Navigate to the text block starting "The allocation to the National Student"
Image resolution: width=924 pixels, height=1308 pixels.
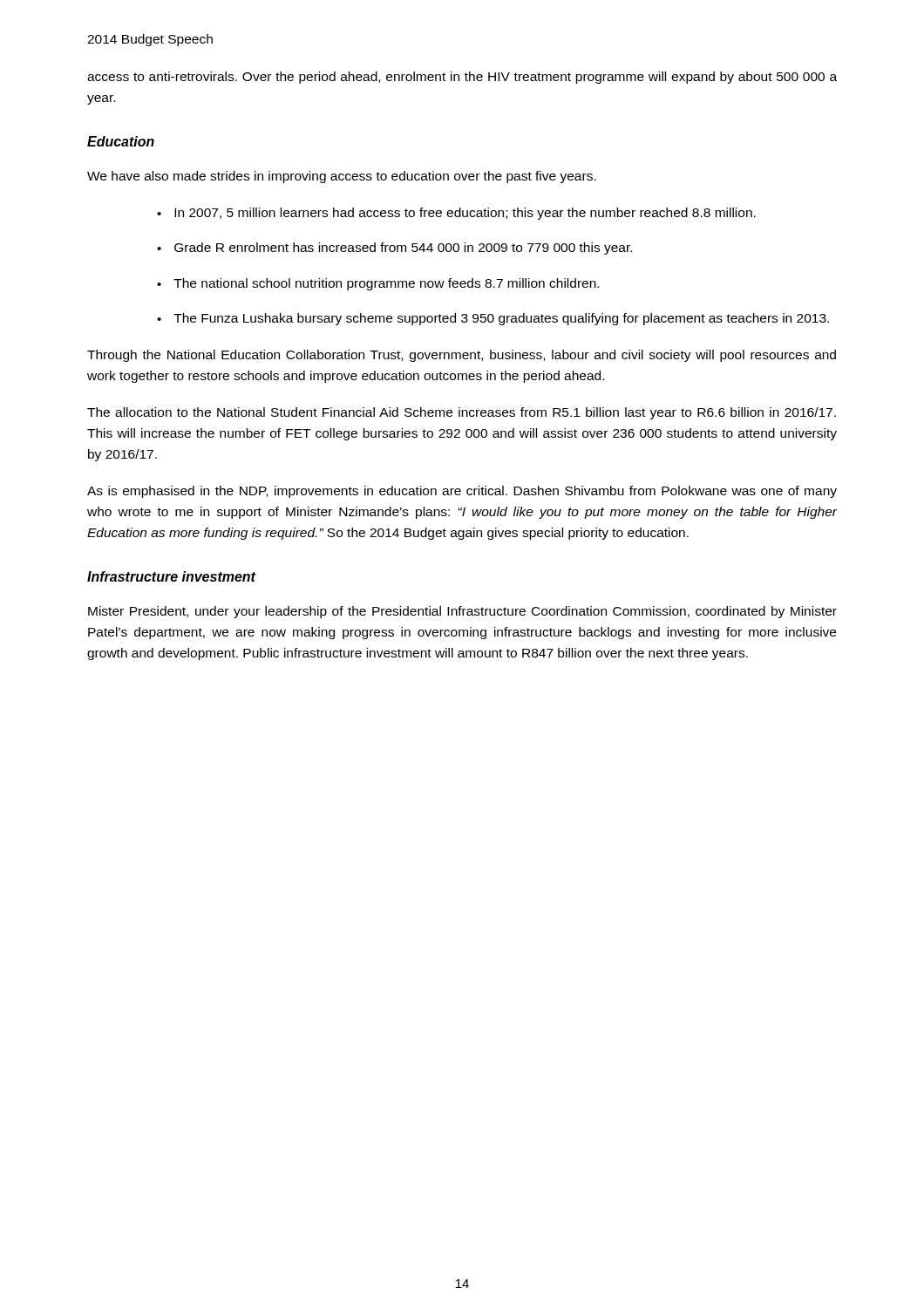tap(462, 433)
